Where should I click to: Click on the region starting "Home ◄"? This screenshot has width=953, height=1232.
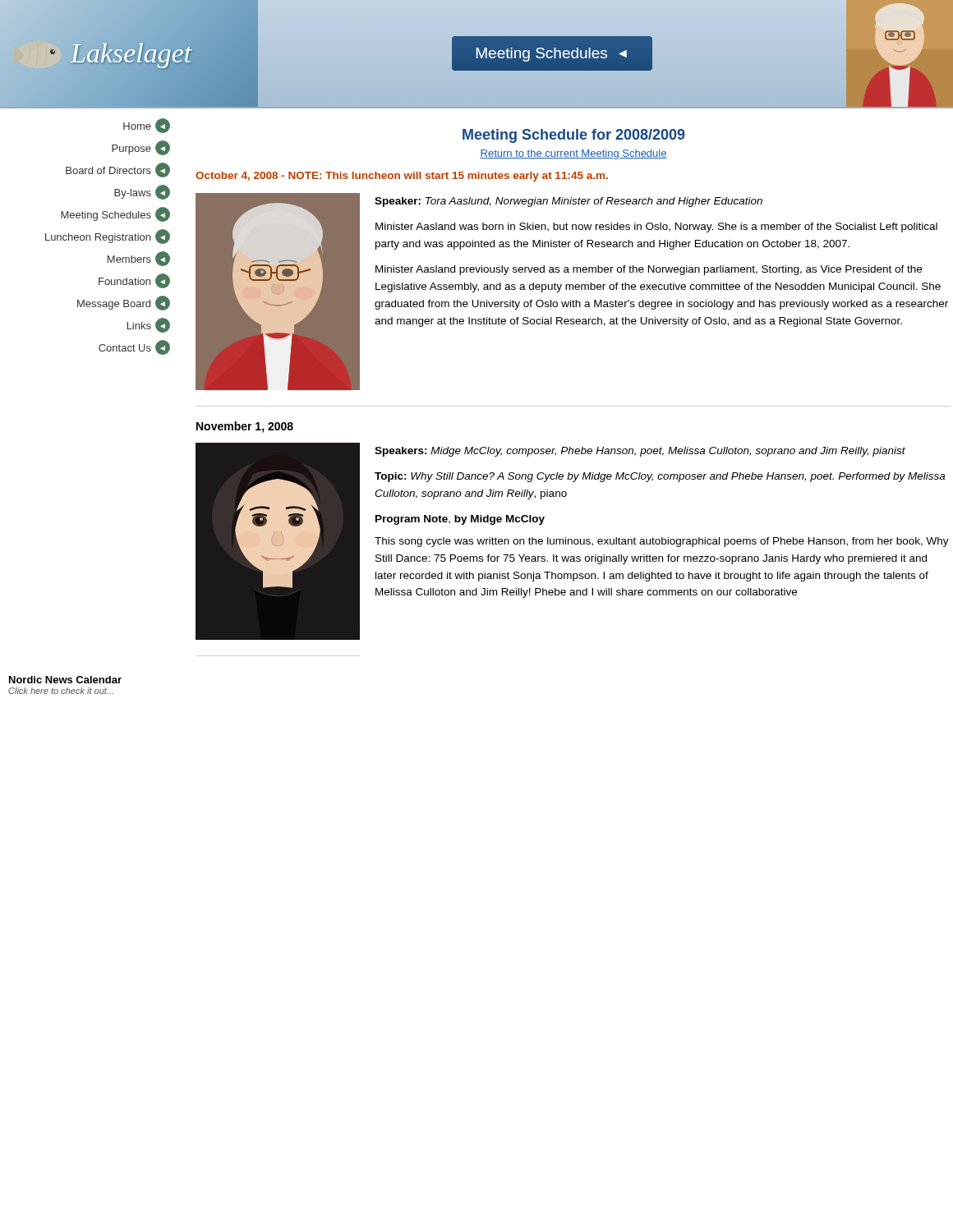pos(146,126)
